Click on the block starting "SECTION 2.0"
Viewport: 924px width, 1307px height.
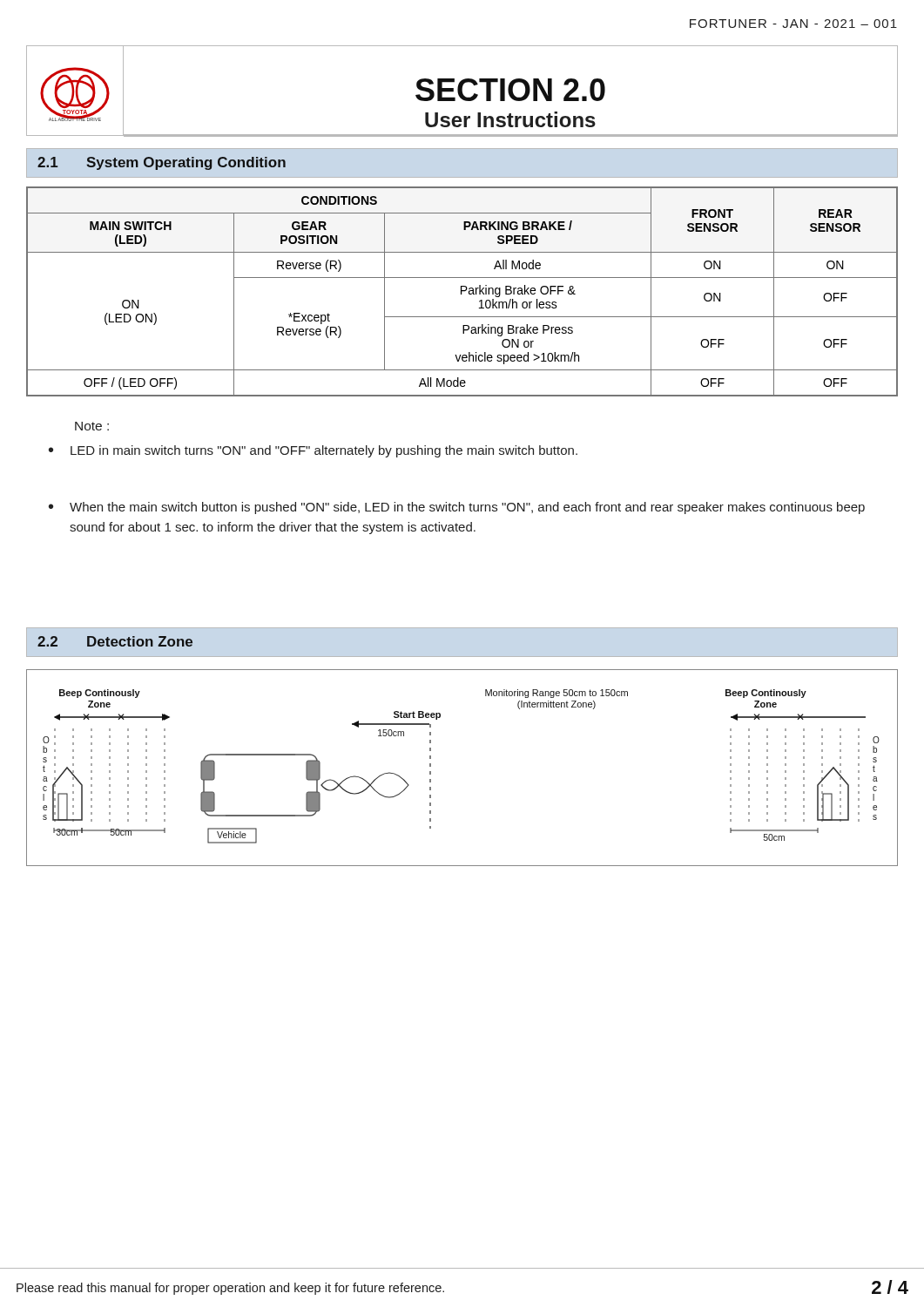coord(510,90)
